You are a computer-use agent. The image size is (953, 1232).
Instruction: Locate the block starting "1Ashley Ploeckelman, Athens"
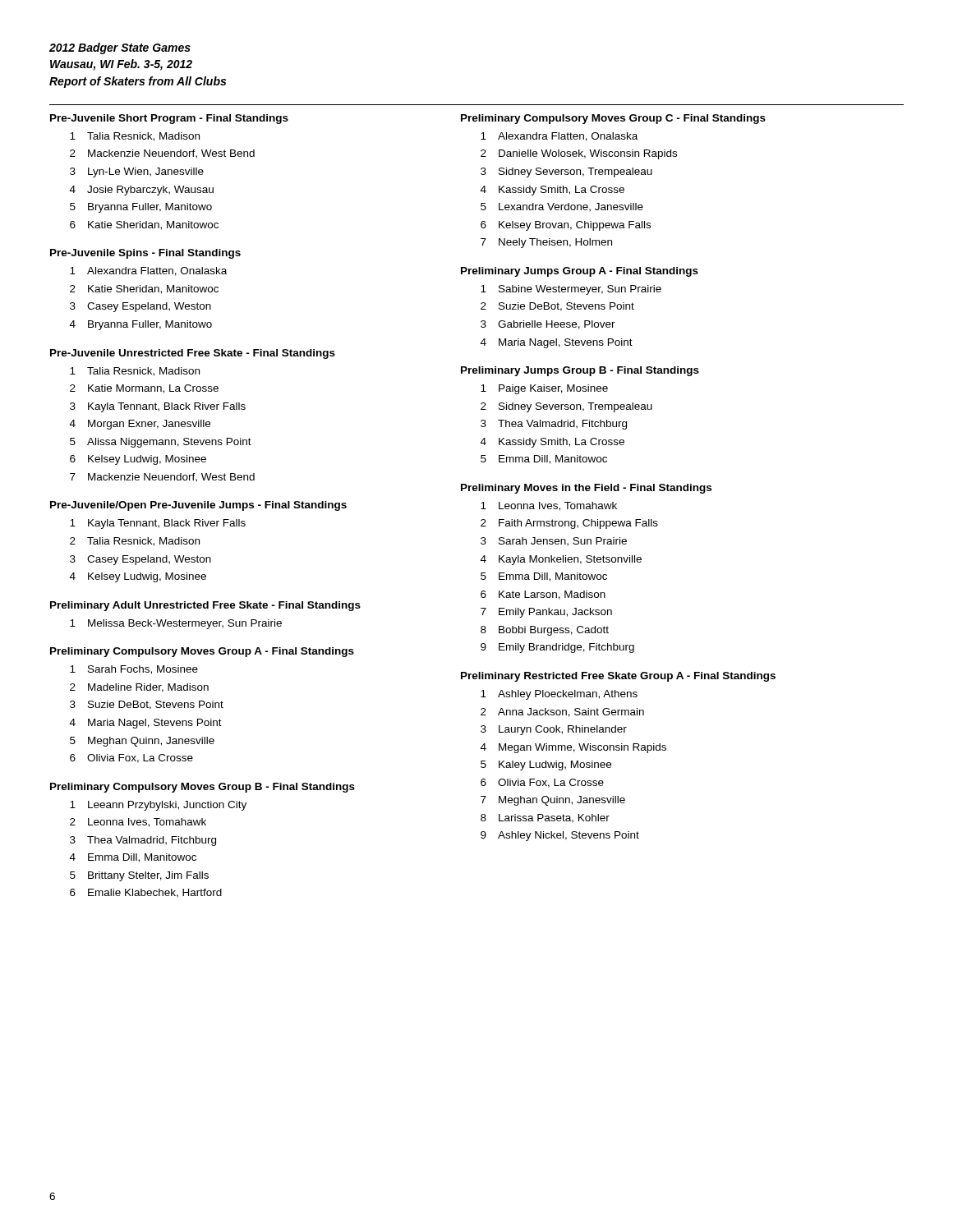click(559, 695)
